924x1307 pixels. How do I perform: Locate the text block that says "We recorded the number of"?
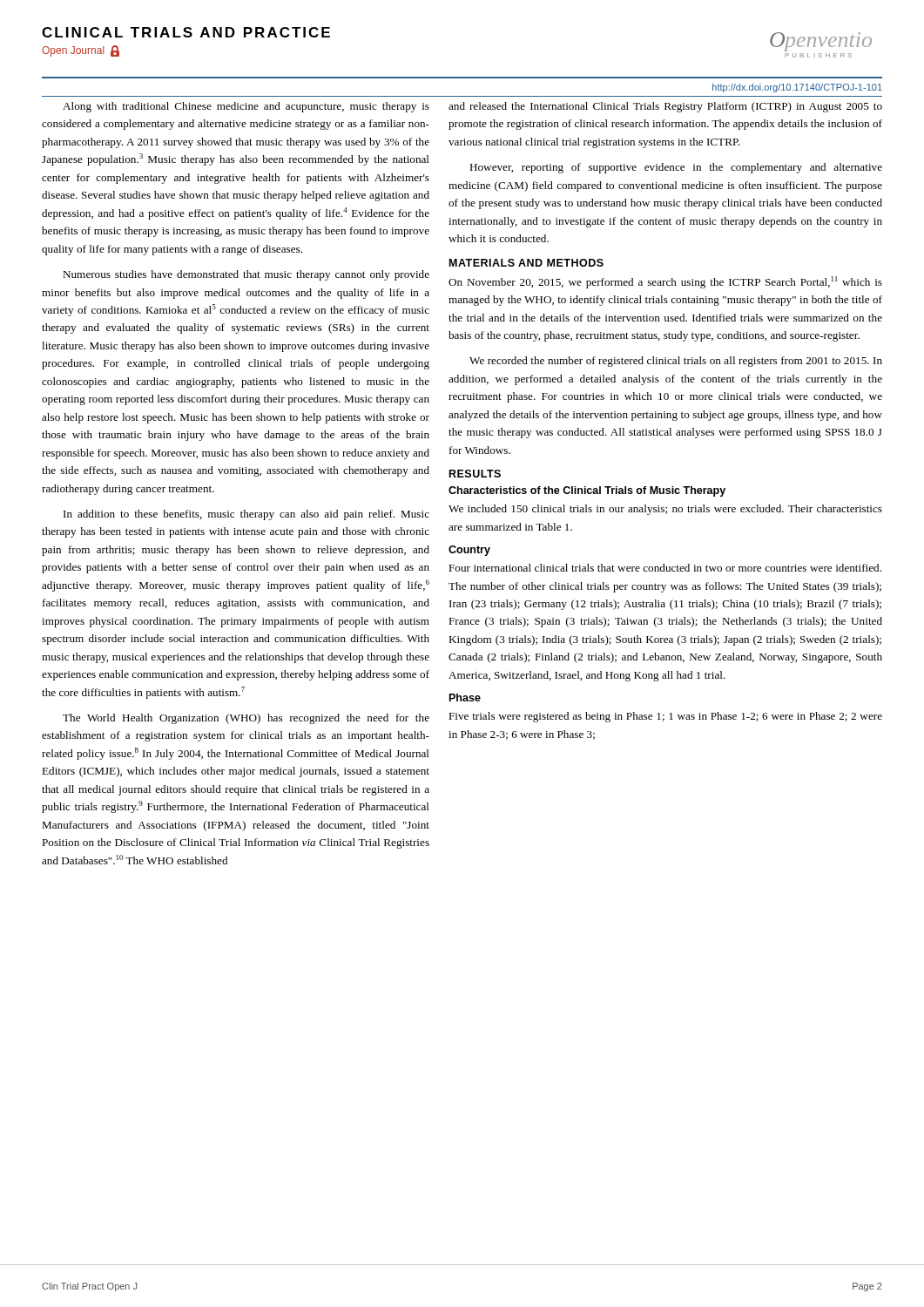click(665, 406)
